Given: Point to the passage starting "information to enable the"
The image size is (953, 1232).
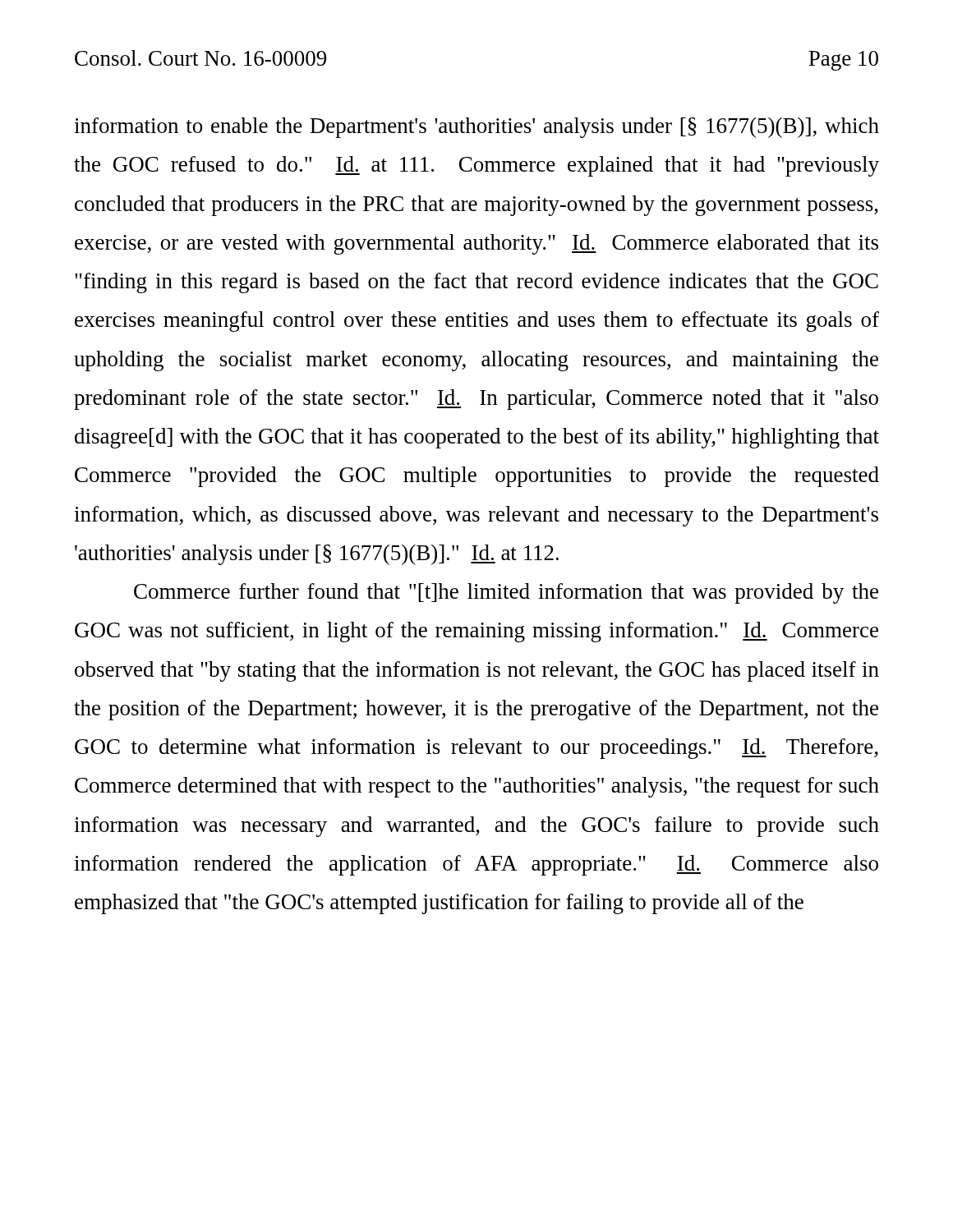Looking at the screenshot, I should tap(476, 514).
